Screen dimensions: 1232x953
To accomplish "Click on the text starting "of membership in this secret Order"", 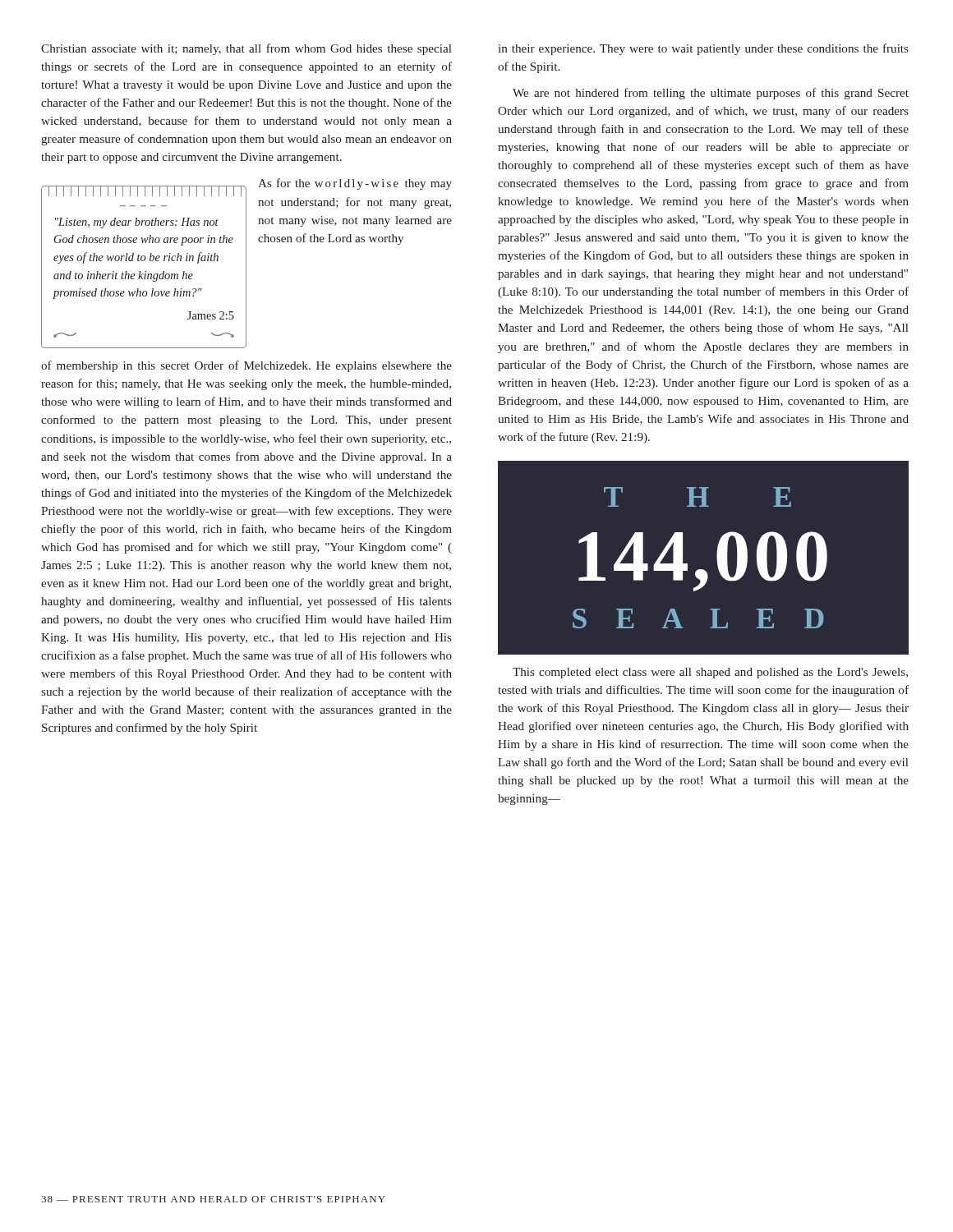I will (x=246, y=546).
